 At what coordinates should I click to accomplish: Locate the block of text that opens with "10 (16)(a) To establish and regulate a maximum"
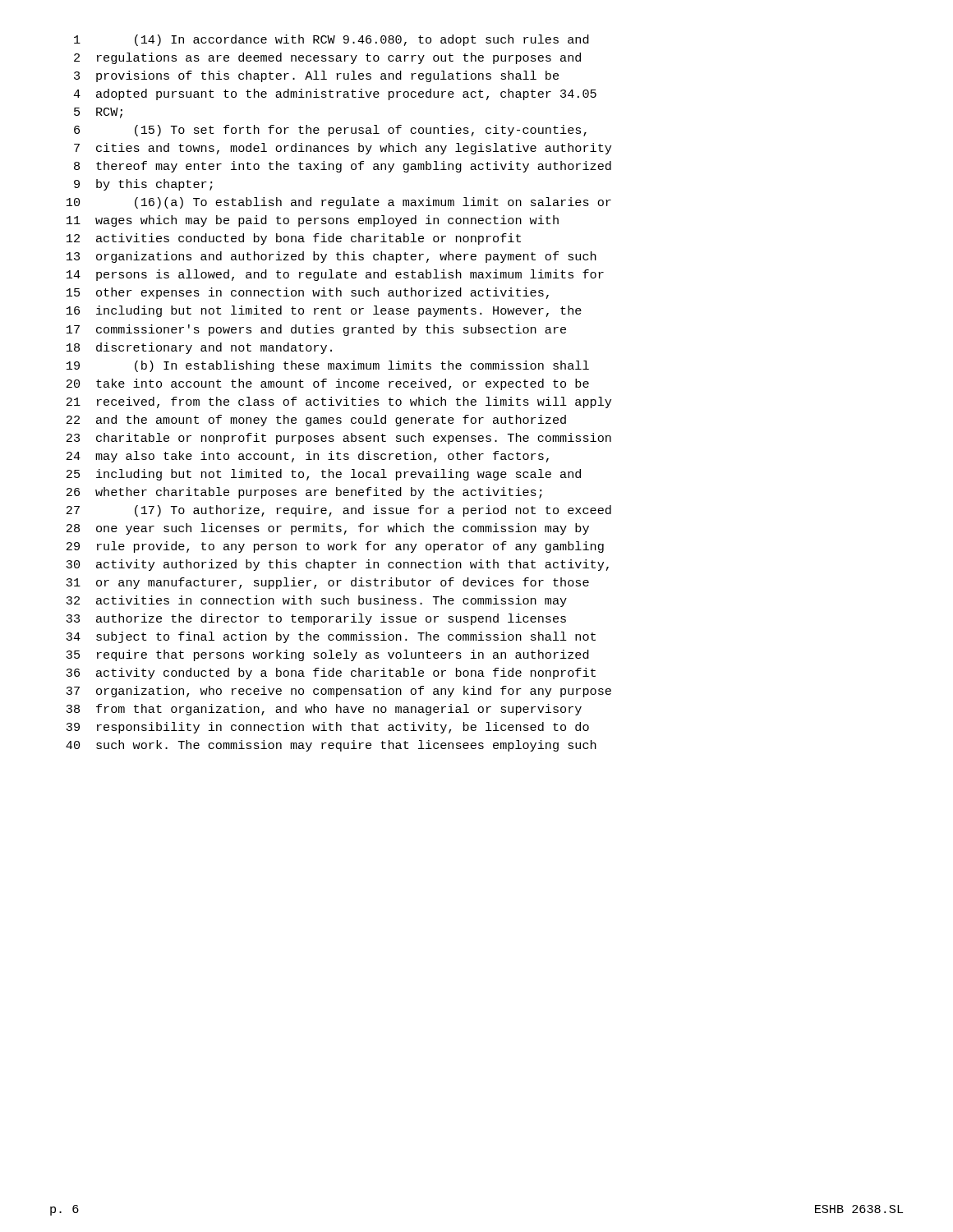[476, 275]
